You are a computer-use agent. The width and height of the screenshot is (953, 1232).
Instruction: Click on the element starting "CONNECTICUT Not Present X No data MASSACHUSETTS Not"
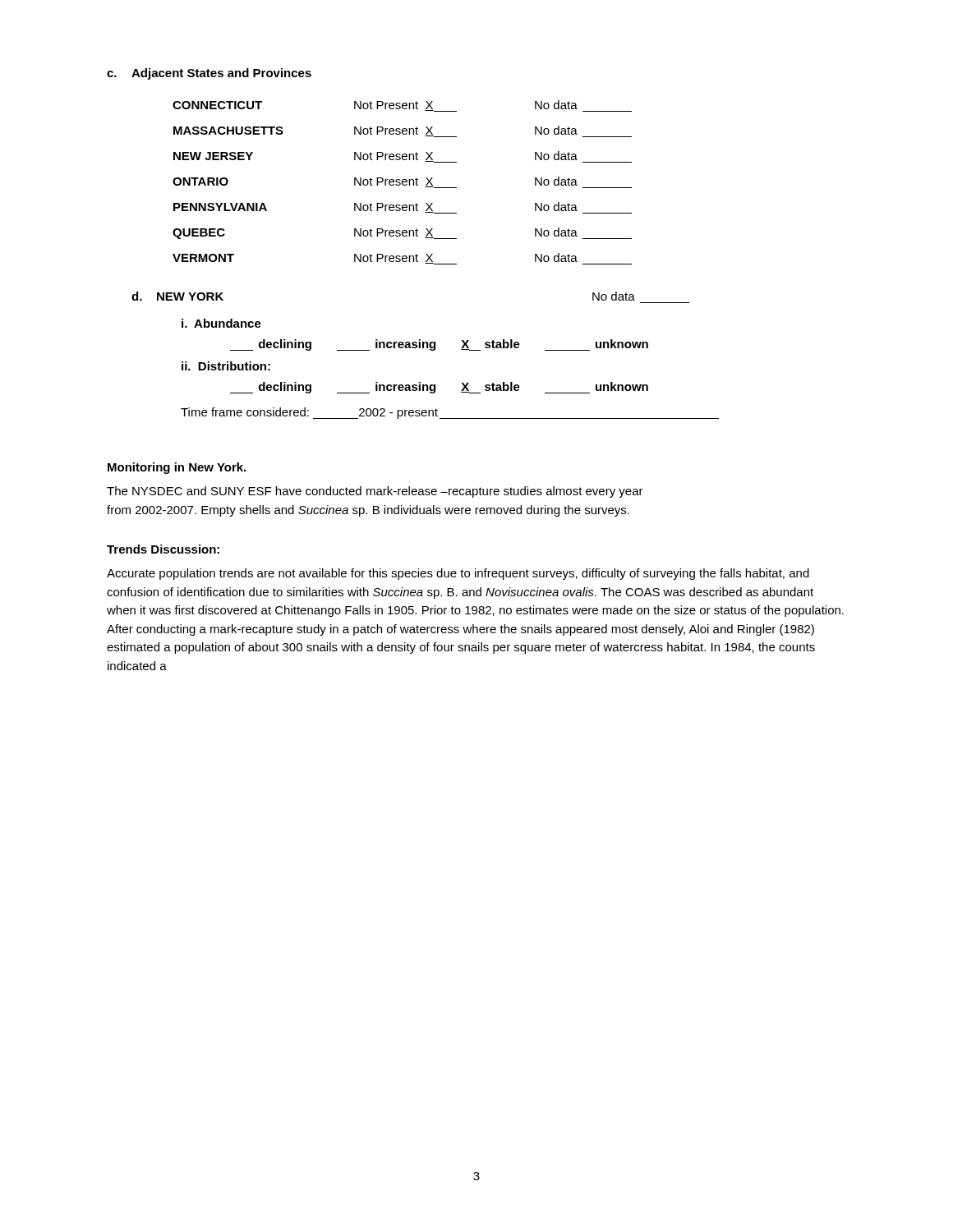(x=419, y=181)
